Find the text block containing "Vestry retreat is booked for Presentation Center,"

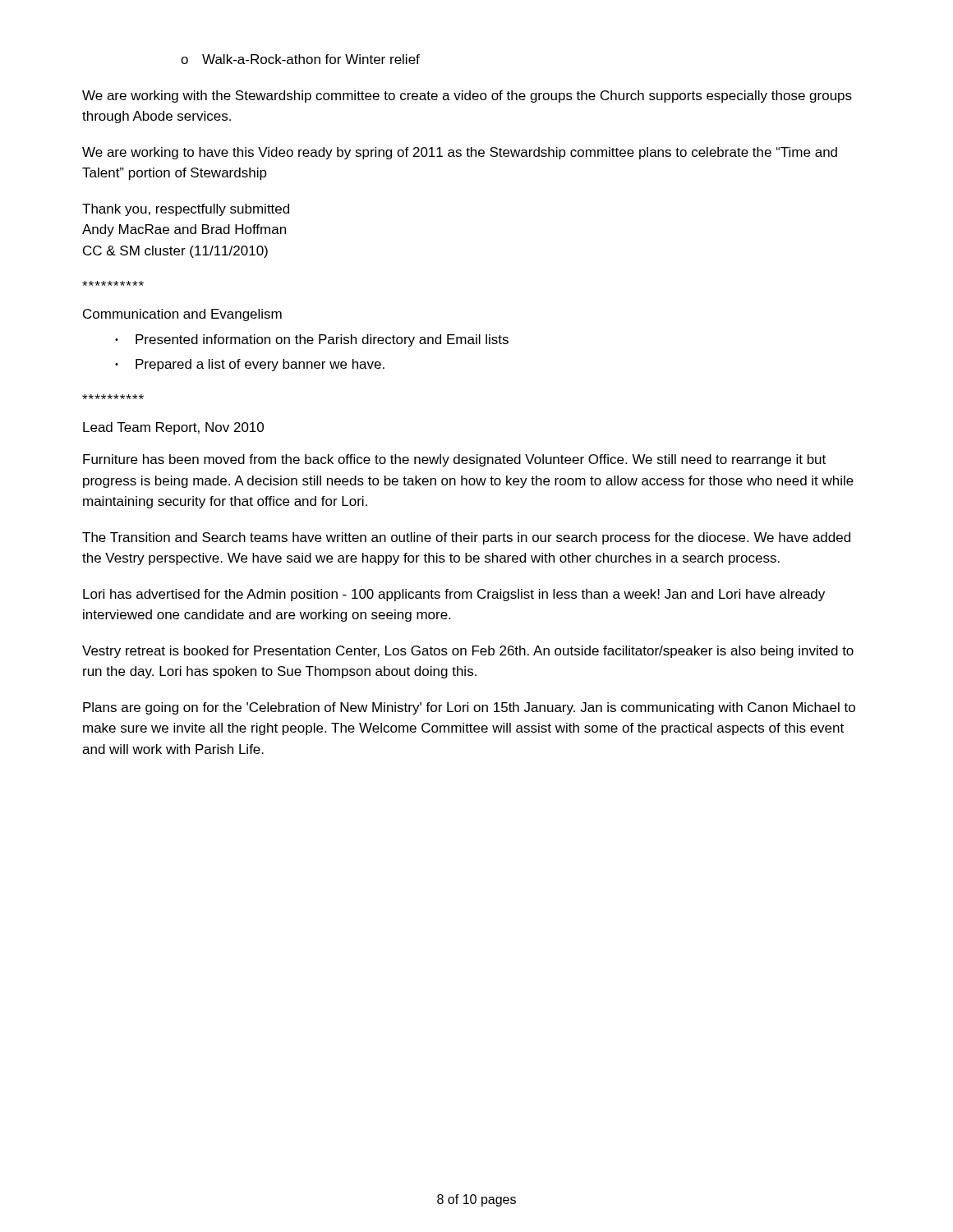(468, 661)
